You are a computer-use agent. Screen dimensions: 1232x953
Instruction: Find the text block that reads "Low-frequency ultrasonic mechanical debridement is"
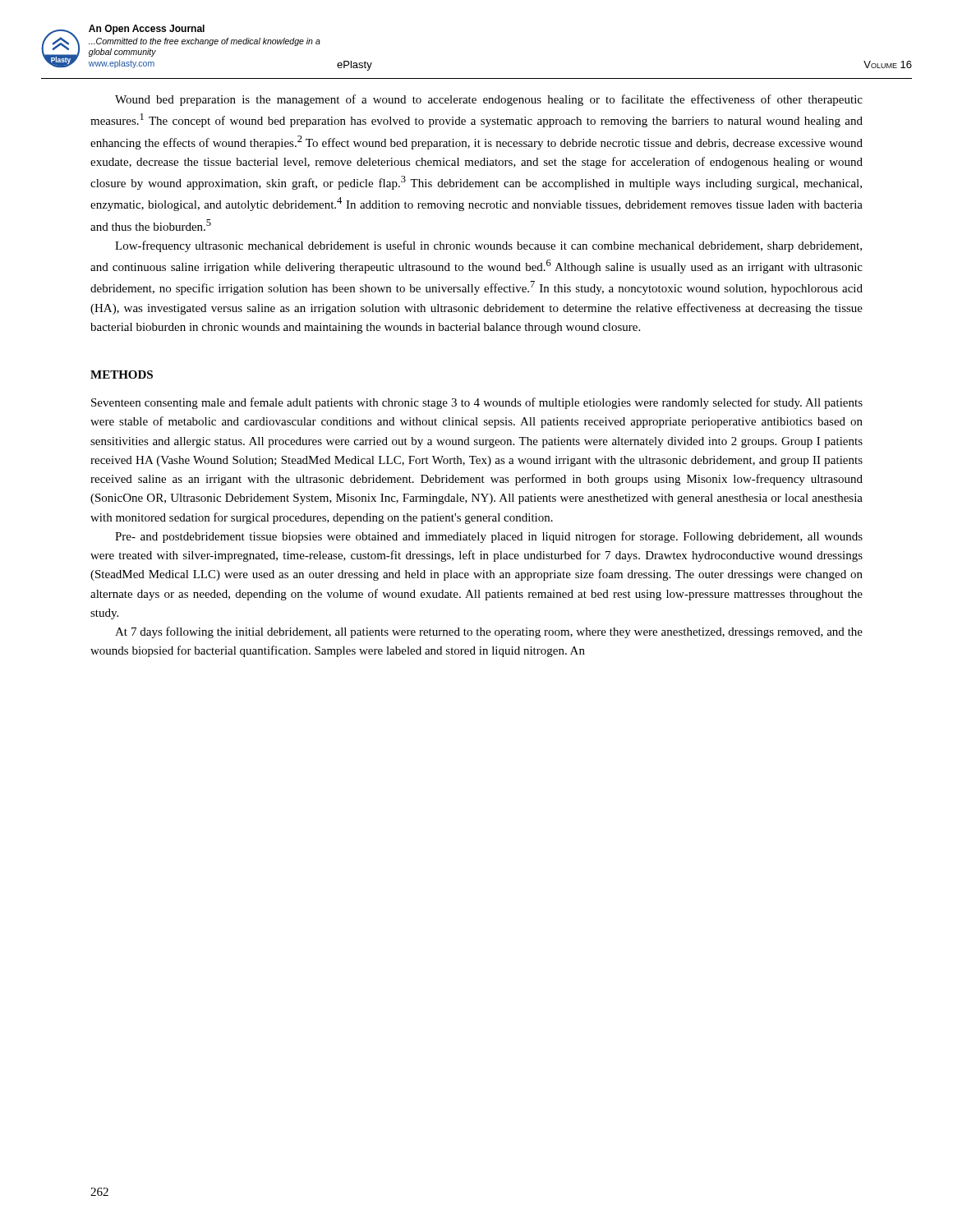(x=476, y=287)
